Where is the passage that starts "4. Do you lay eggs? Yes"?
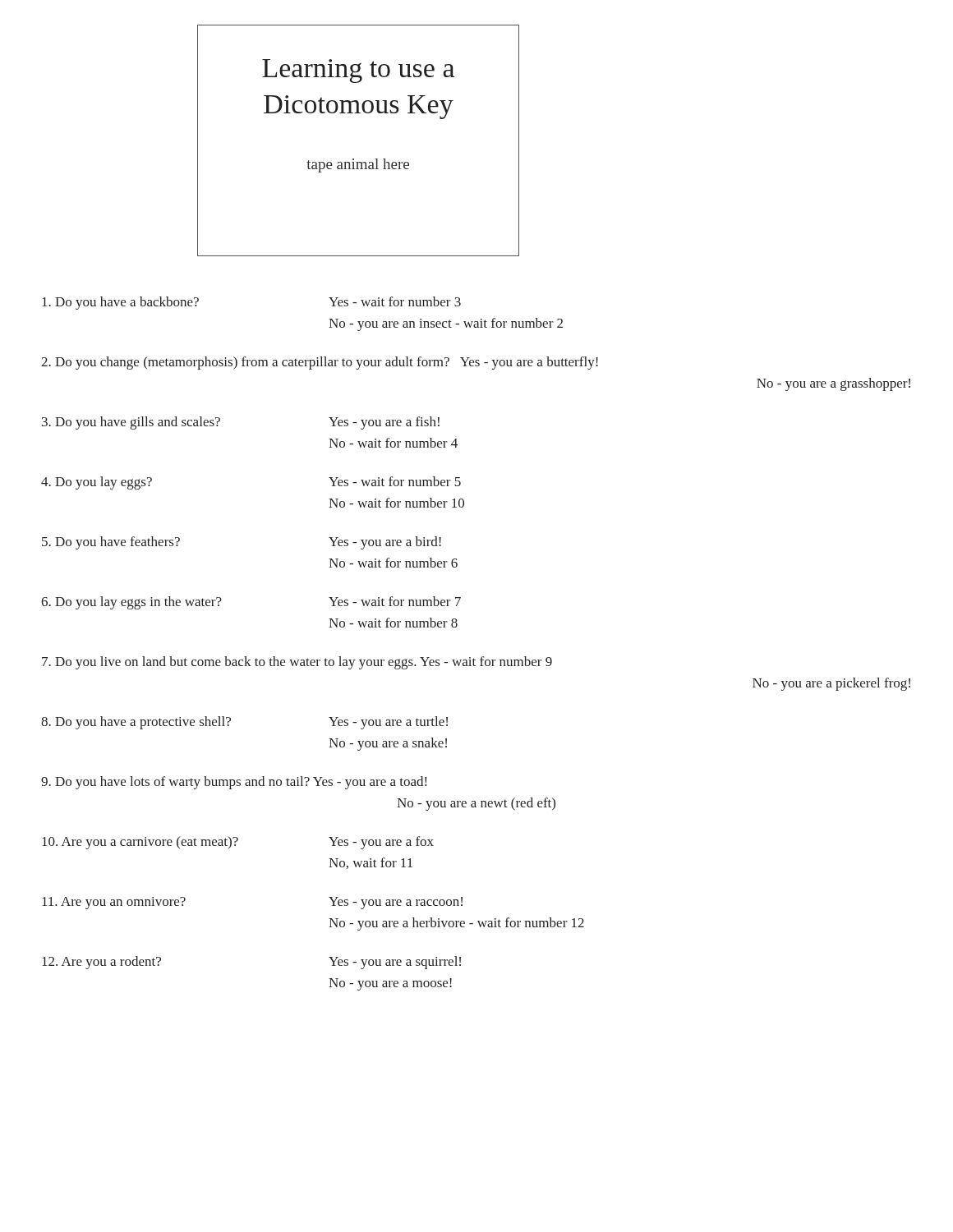The image size is (953, 1232). point(101,483)
